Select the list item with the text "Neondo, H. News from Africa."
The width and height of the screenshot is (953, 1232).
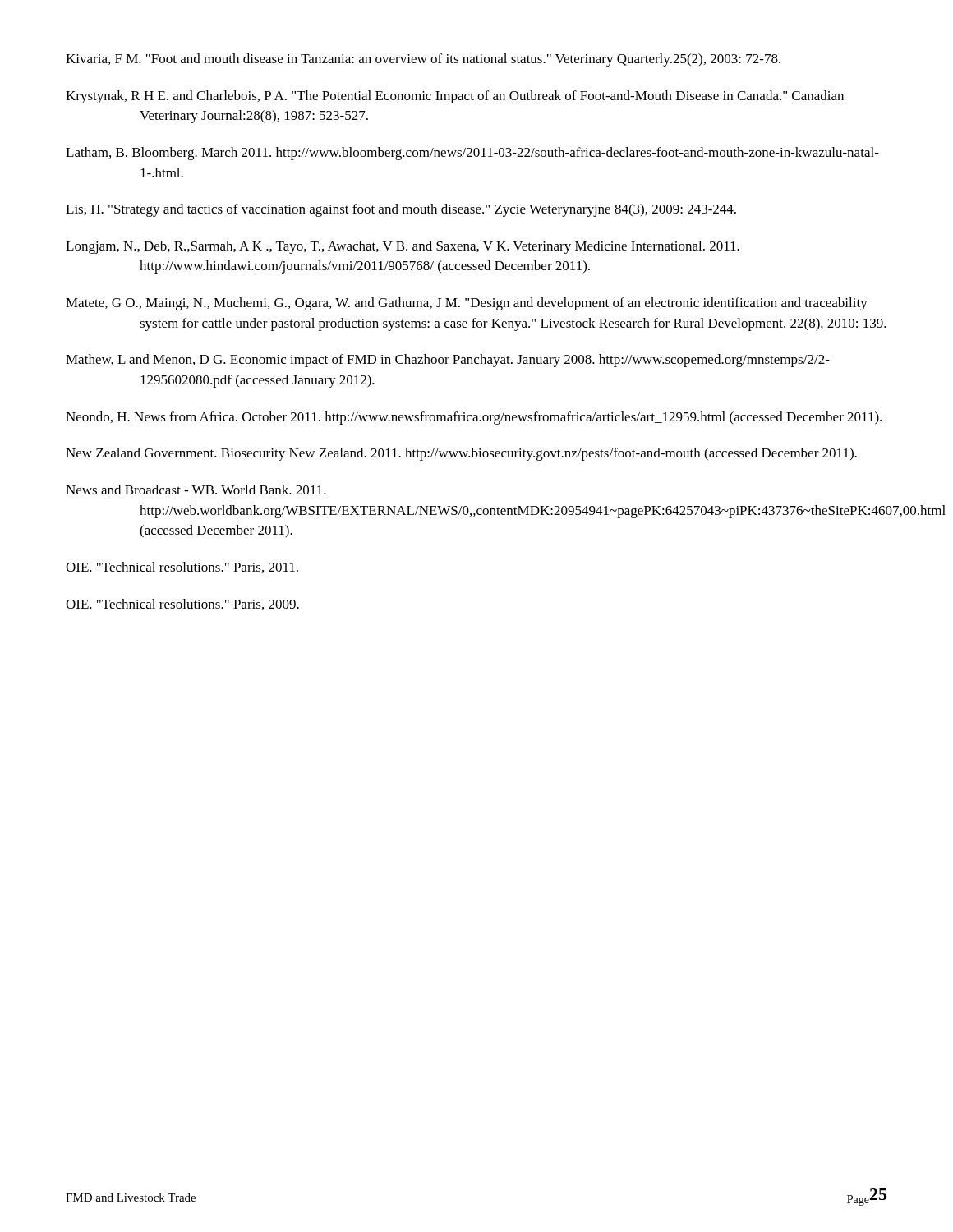(x=476, y=417)
